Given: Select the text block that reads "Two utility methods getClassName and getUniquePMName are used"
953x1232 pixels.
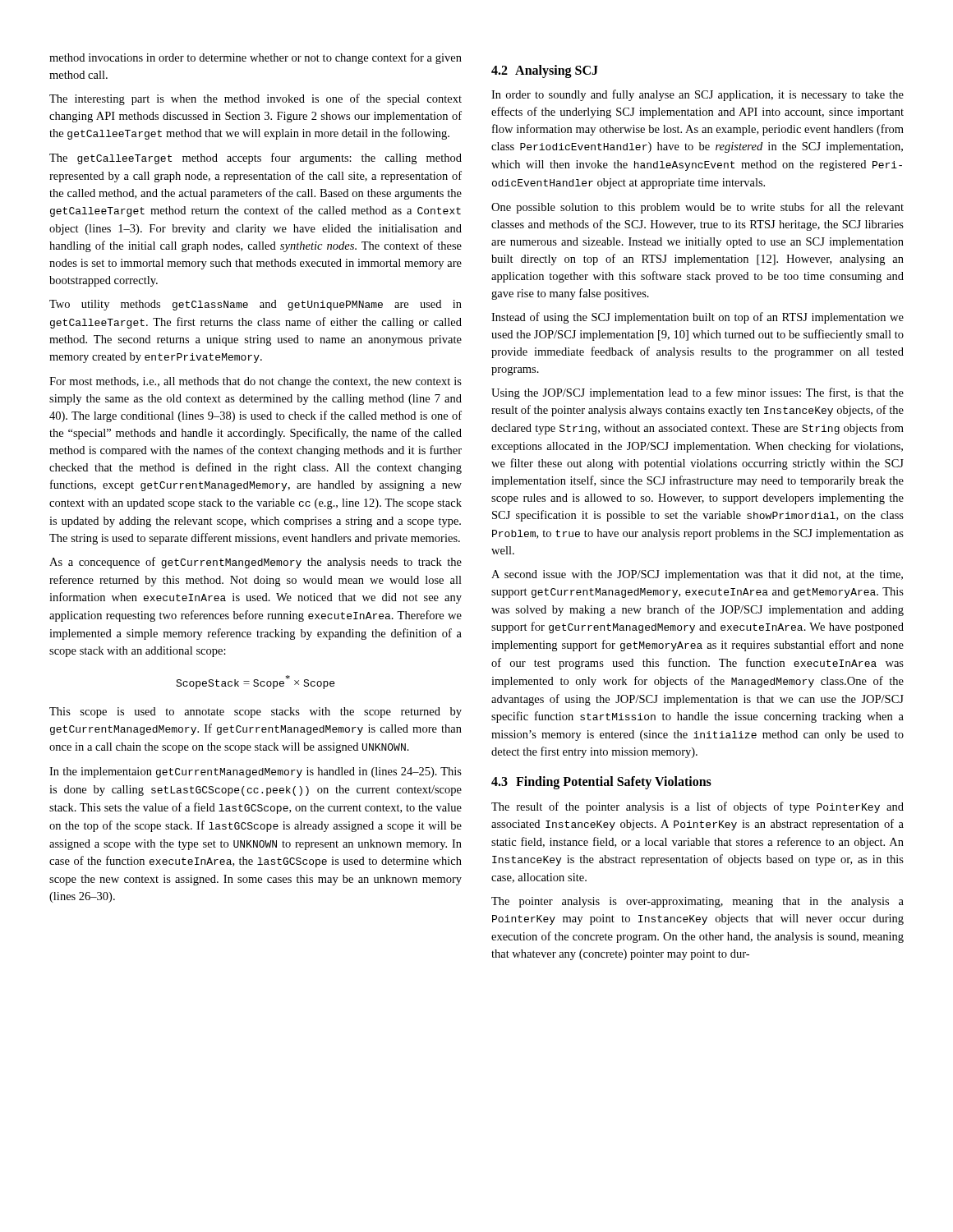Looking at the screenshot, I should (x=255, y=331).
